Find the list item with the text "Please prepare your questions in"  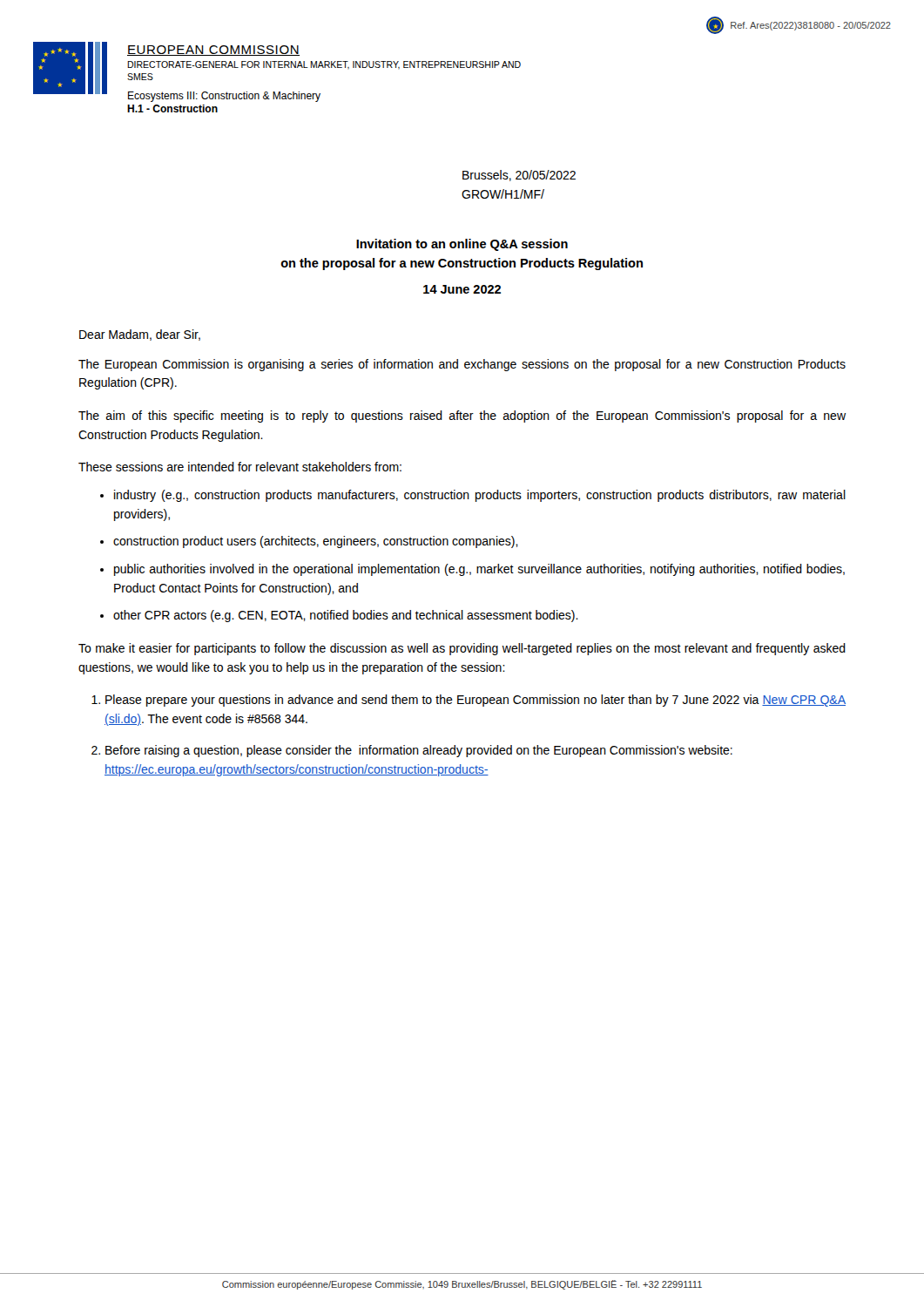(x=475, y=710)
